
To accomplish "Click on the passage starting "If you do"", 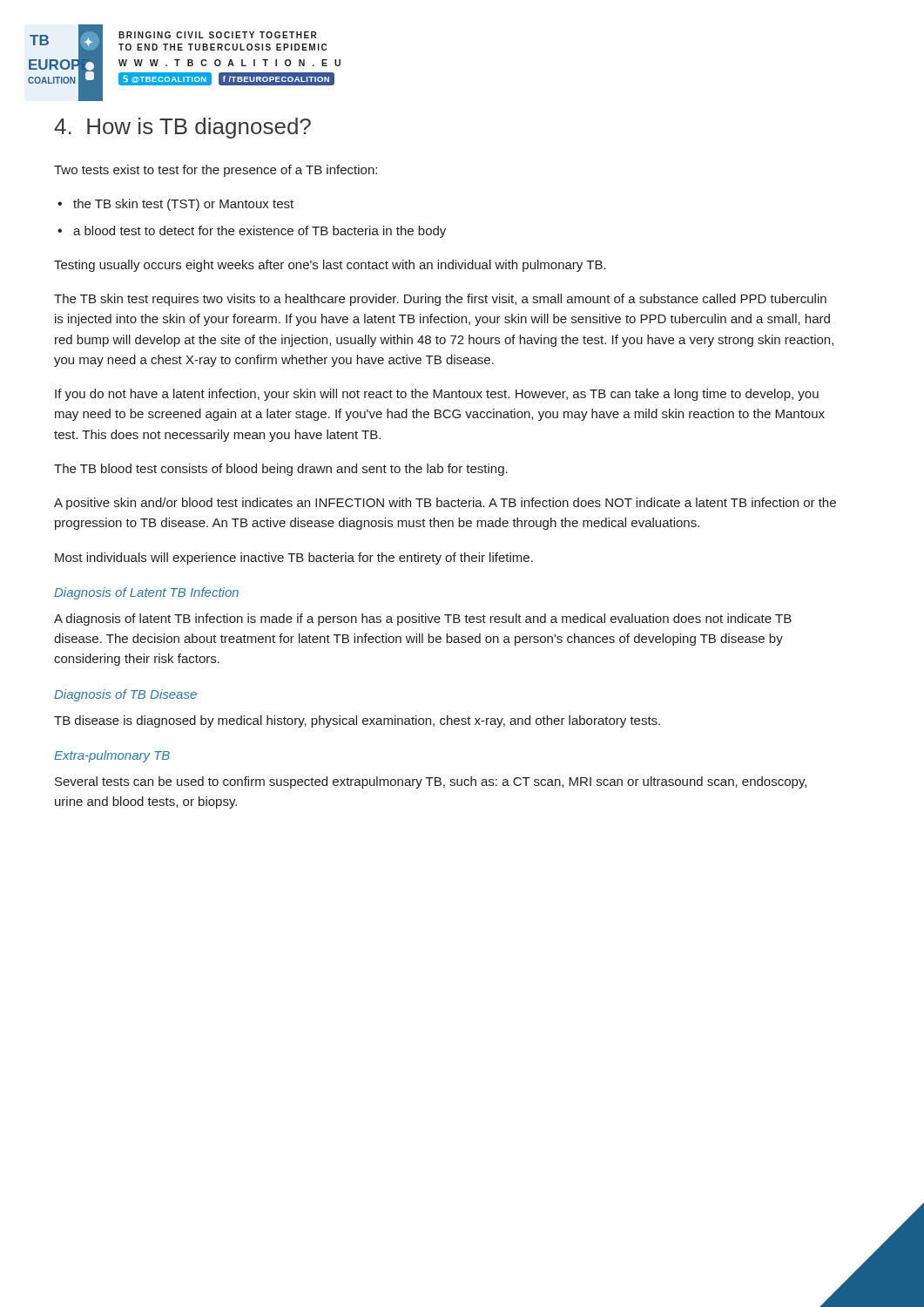I will 439,414.
